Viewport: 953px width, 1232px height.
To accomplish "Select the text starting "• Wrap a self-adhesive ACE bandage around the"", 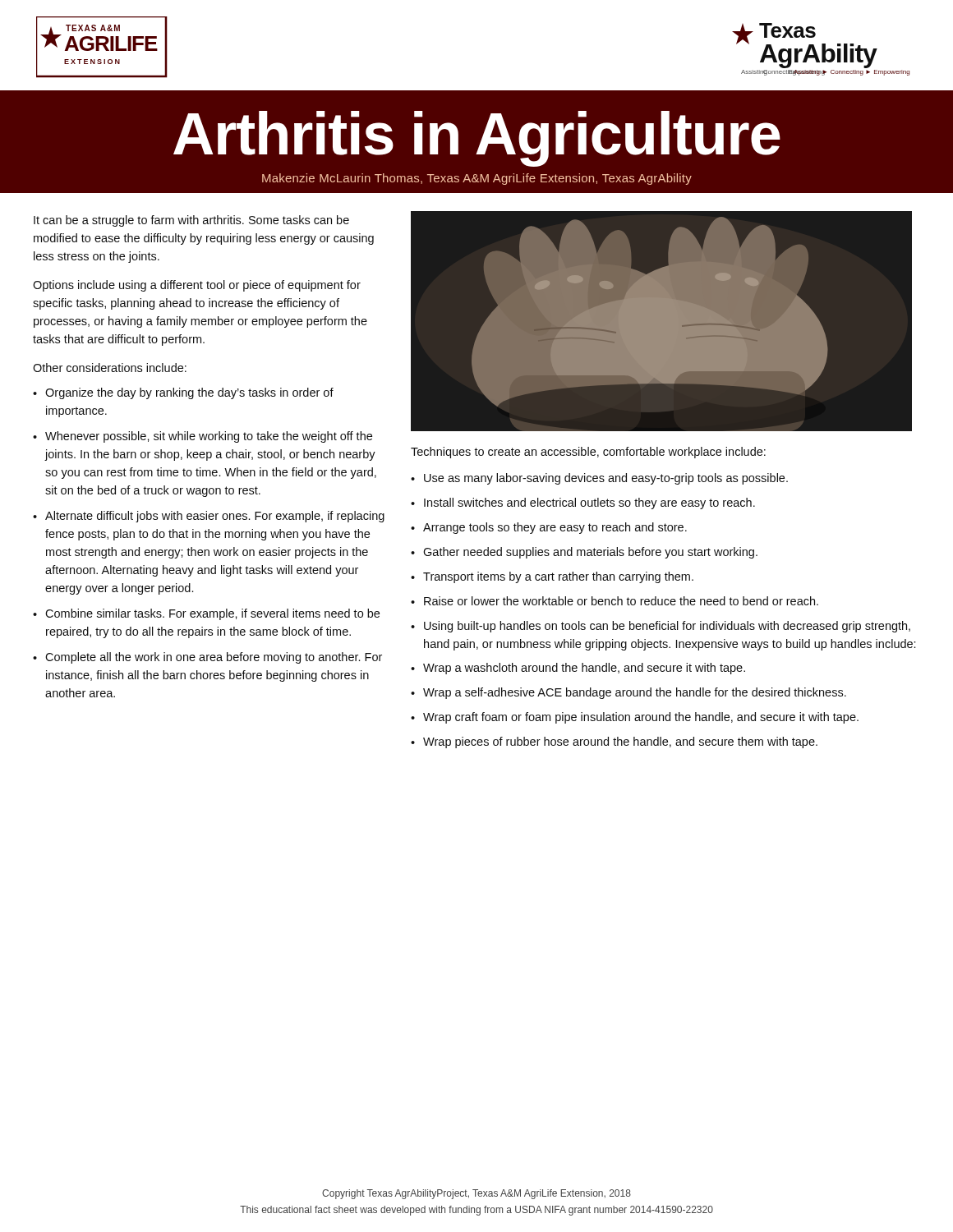I will tap(629, 693).
